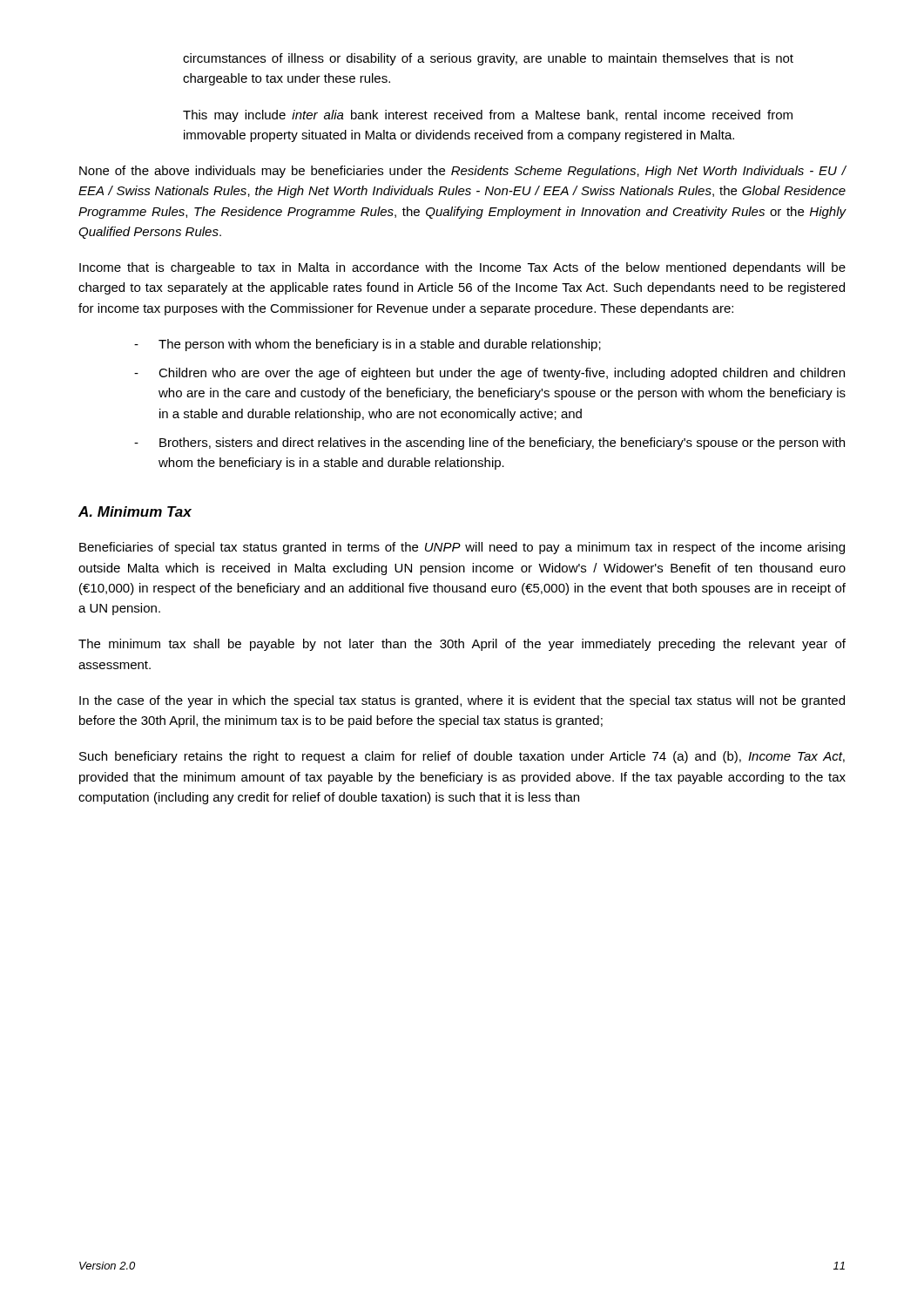Navigate to the text starting "This may include inter alia bank interest"
924x1307 pixels.
point(488,124)
